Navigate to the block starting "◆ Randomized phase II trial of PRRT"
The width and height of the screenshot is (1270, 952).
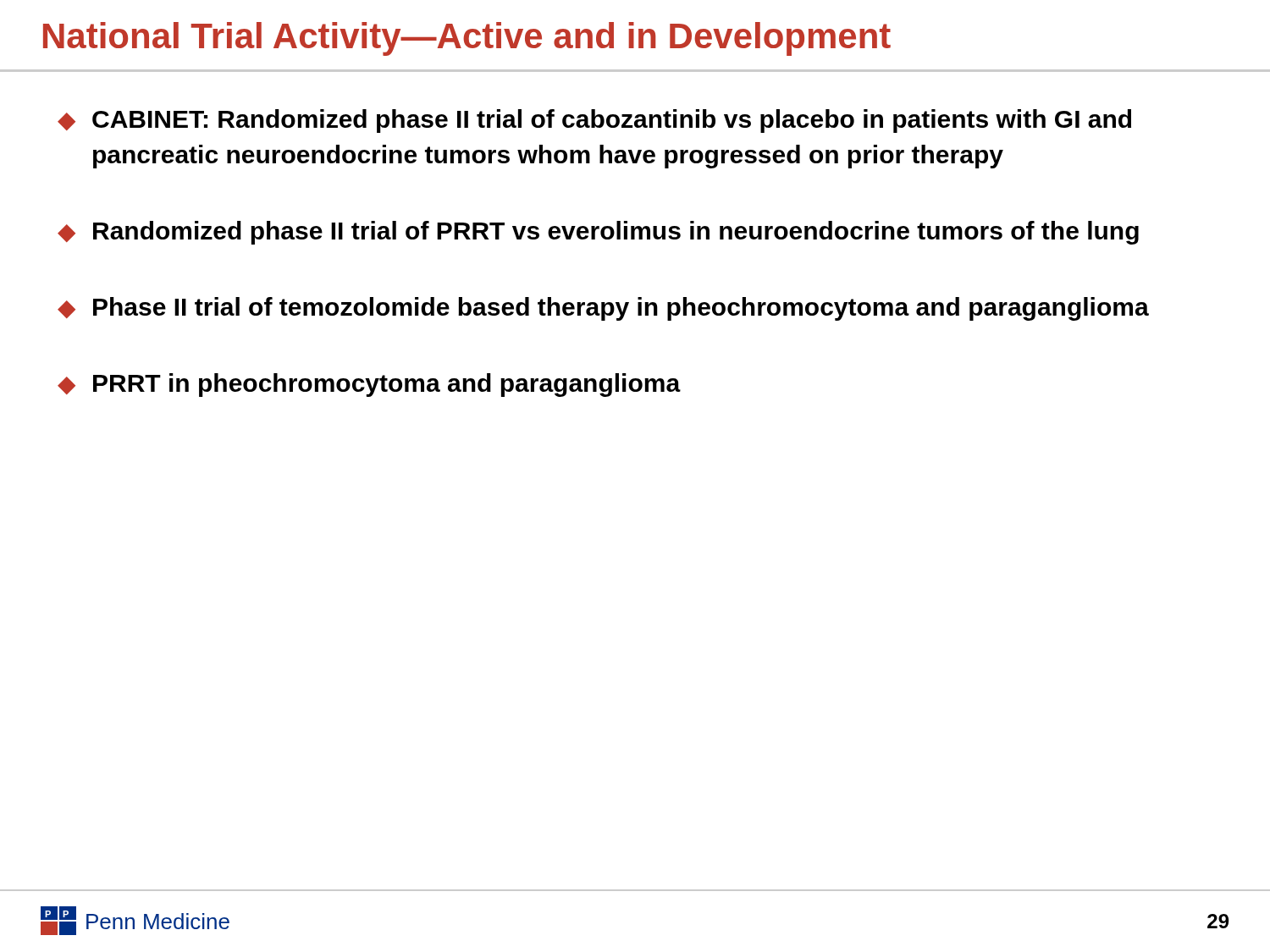[599, 231]
